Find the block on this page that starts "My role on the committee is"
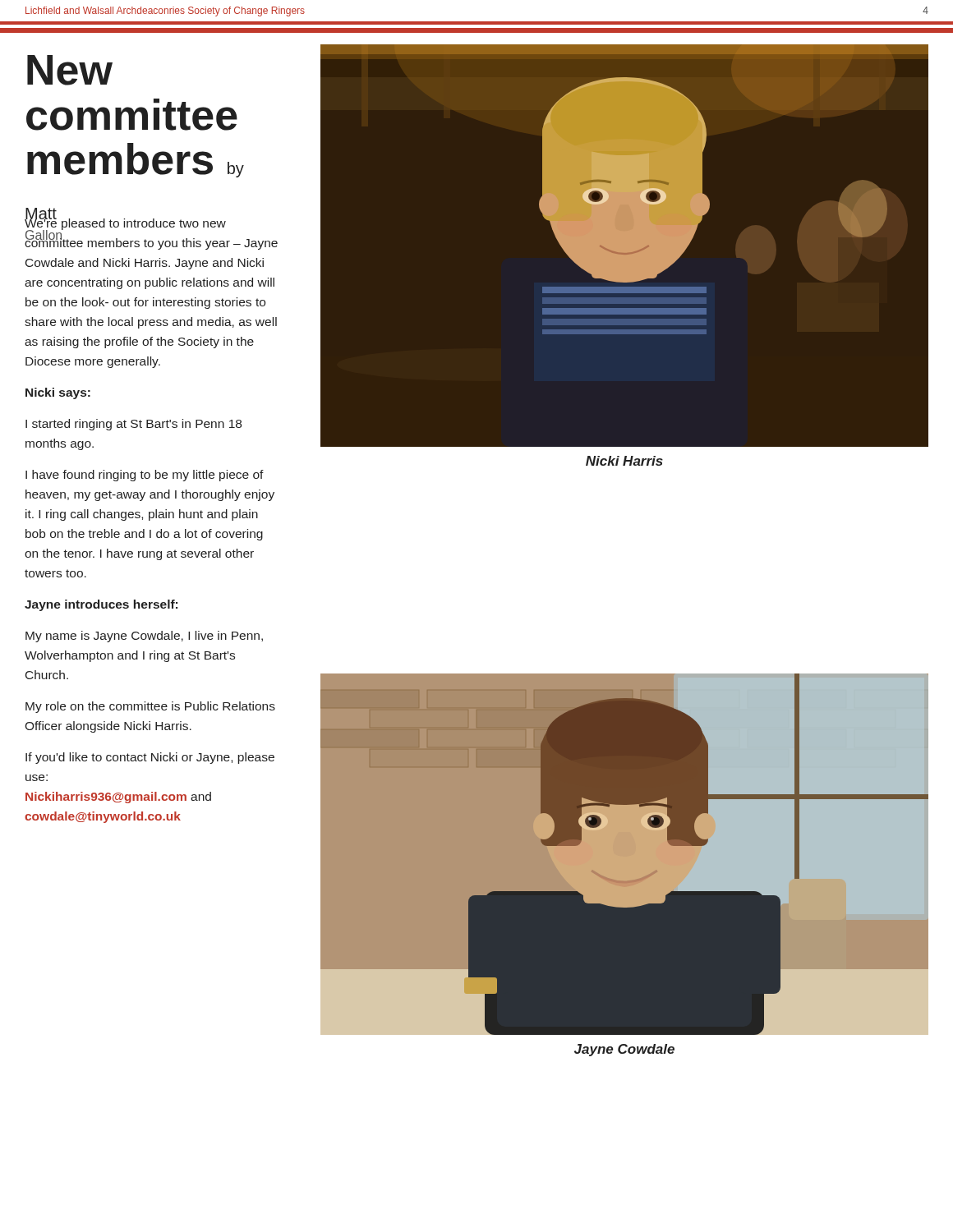Image resolution: width=953 pixels, height=1232 pixels. tap(150, 716)
